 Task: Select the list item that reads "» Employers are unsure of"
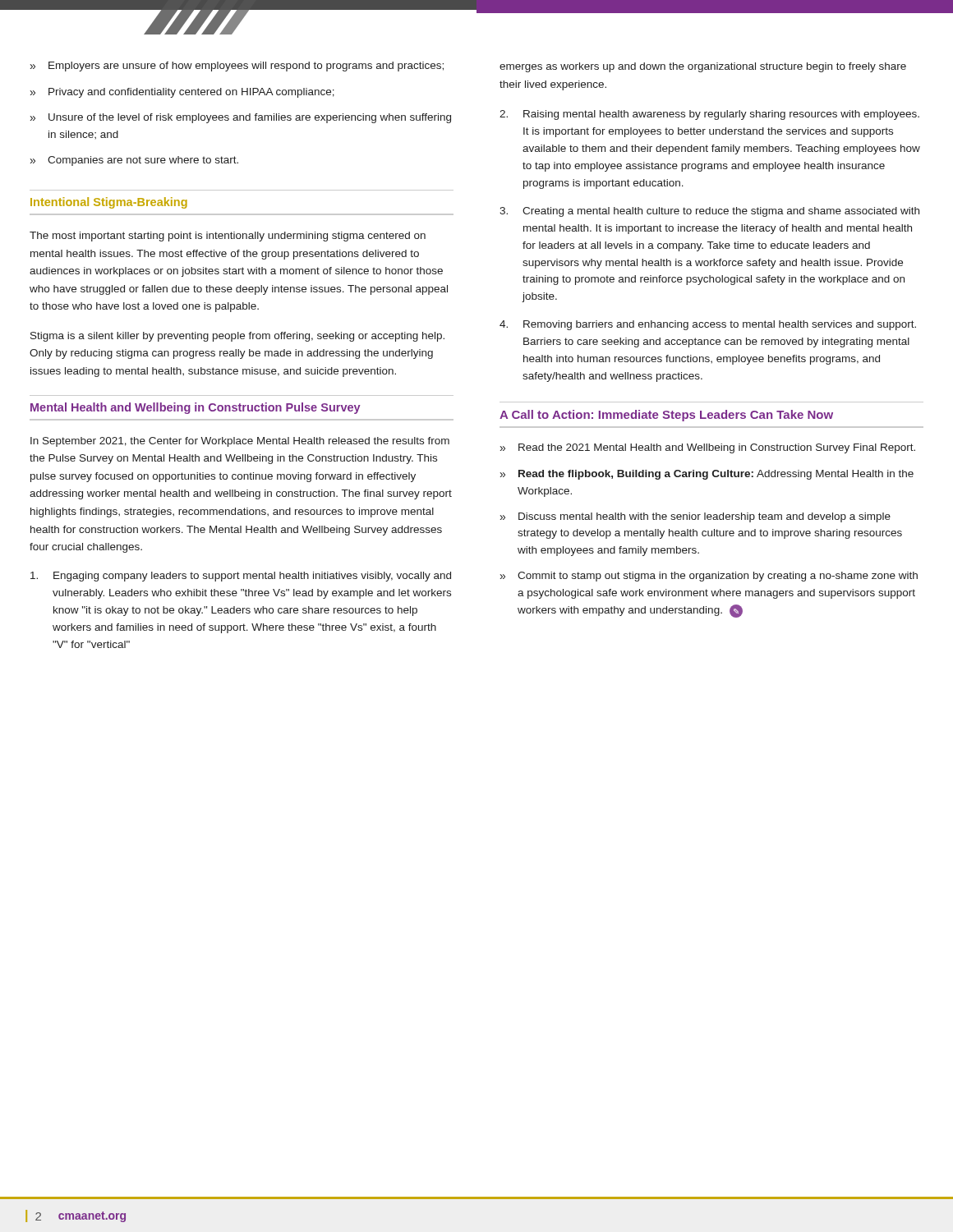242,66
